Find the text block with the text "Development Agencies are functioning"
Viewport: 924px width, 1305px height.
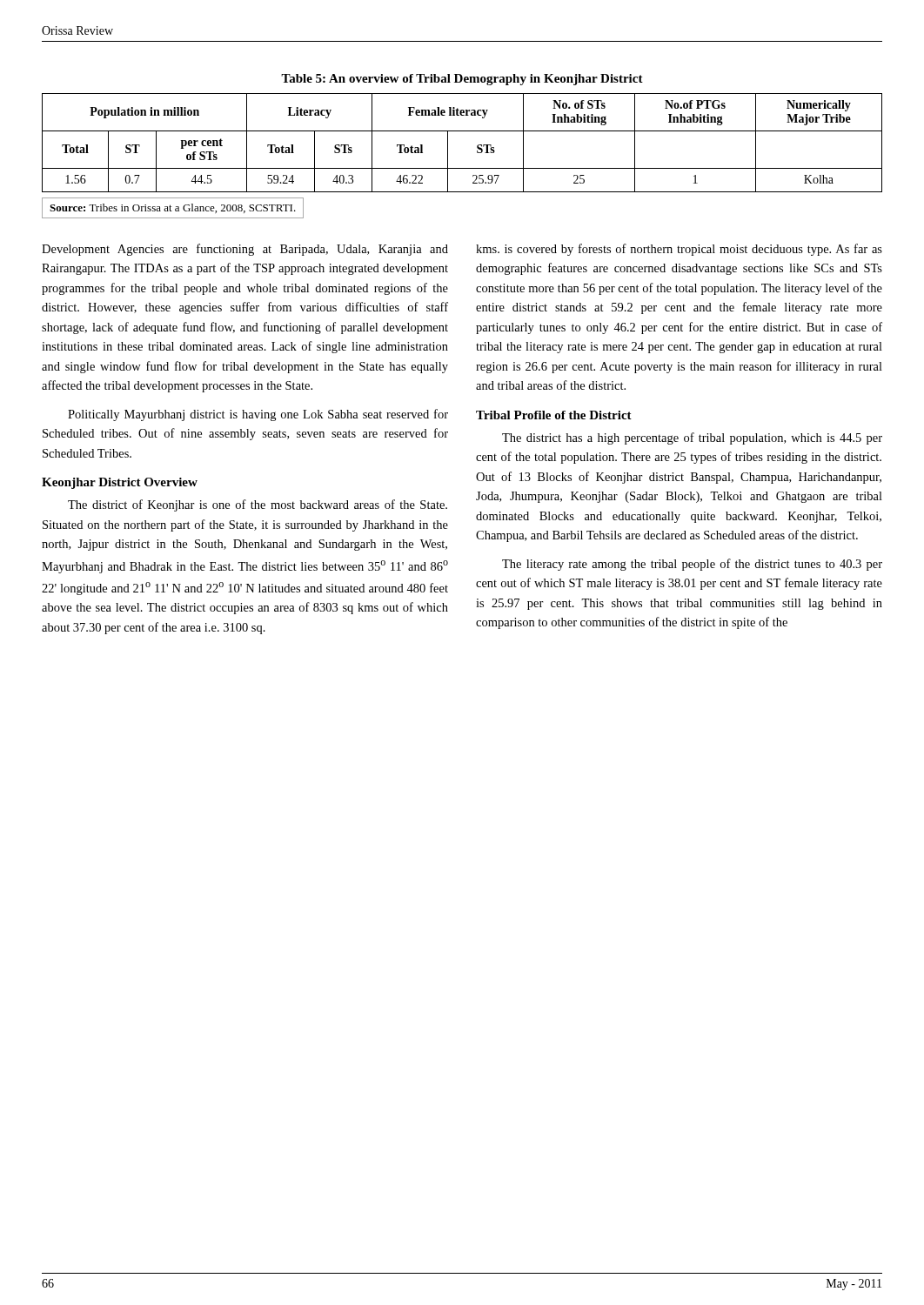[245, 317]
